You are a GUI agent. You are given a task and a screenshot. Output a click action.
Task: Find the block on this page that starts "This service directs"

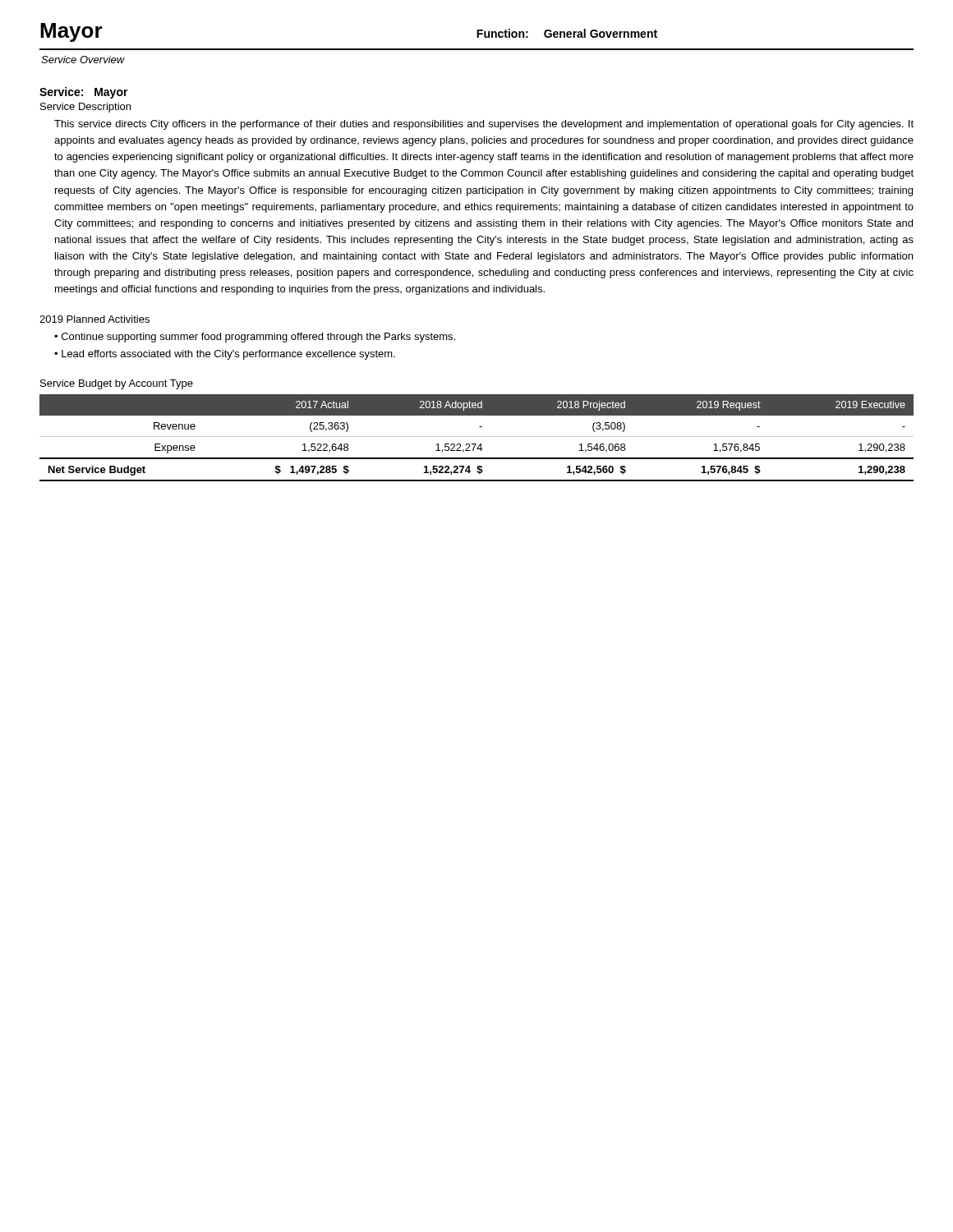click(x=484, y=206)
